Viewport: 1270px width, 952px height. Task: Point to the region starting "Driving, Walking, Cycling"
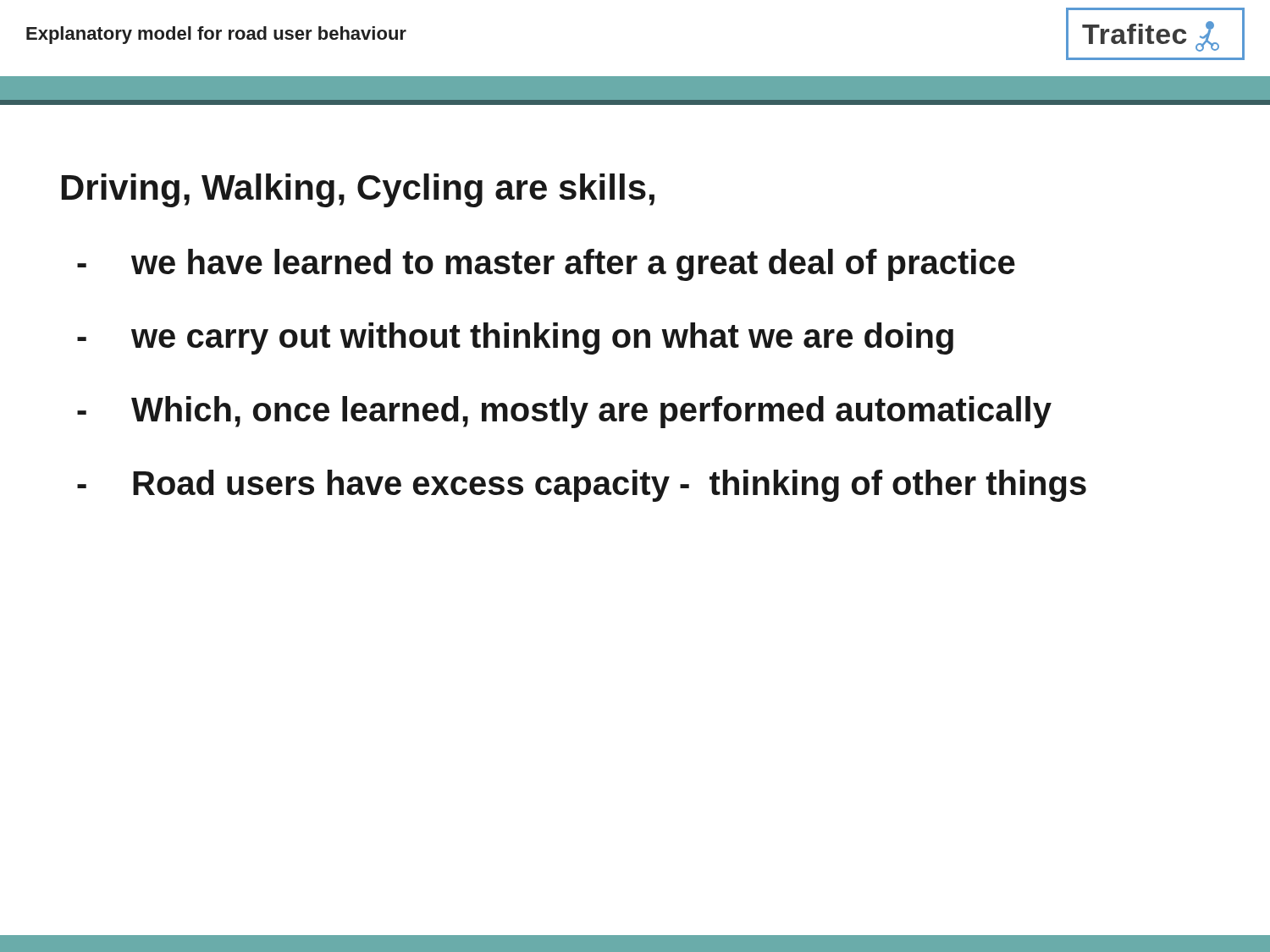click(x=635, y=188)
